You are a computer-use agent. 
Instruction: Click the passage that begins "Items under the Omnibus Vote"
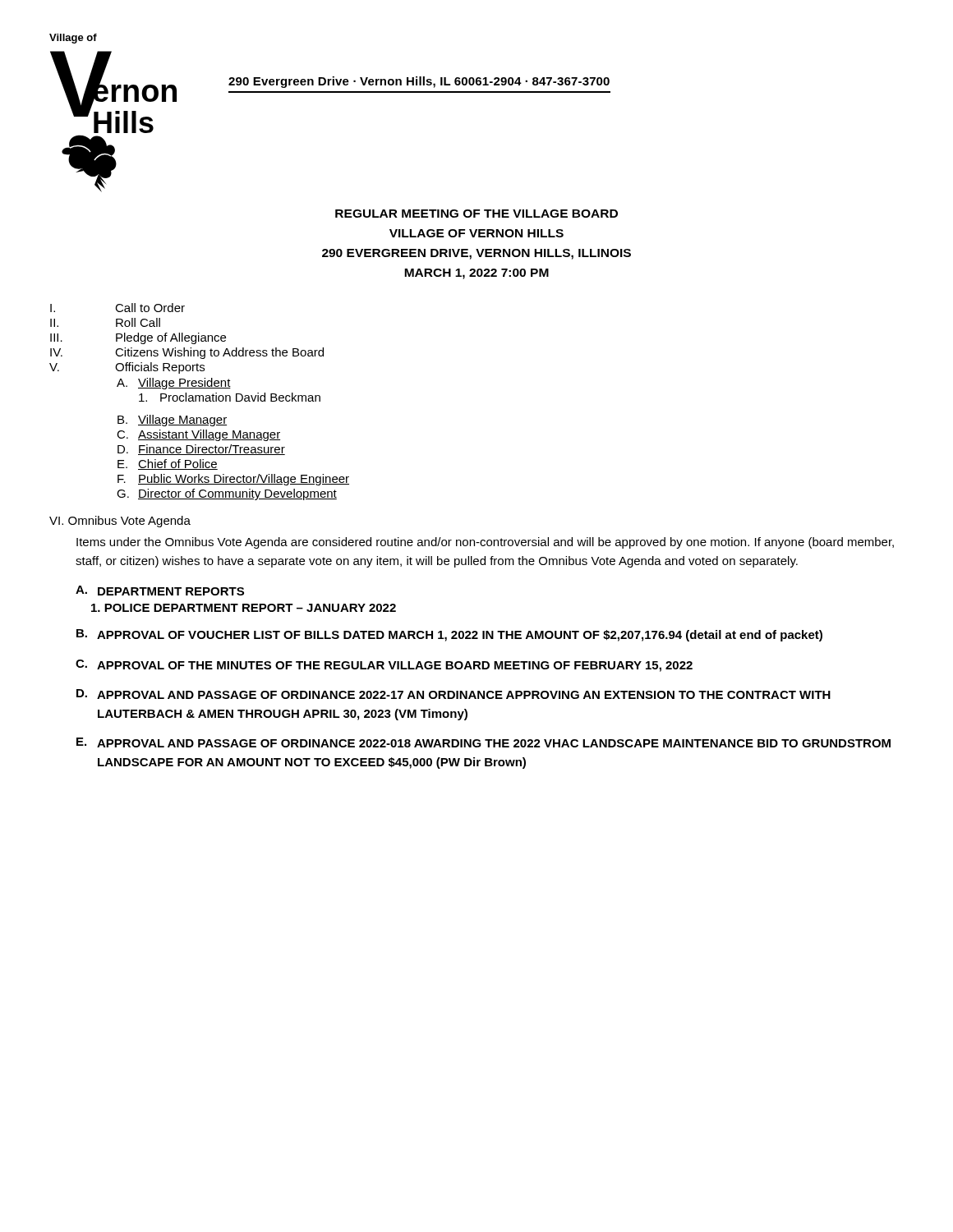485,551
